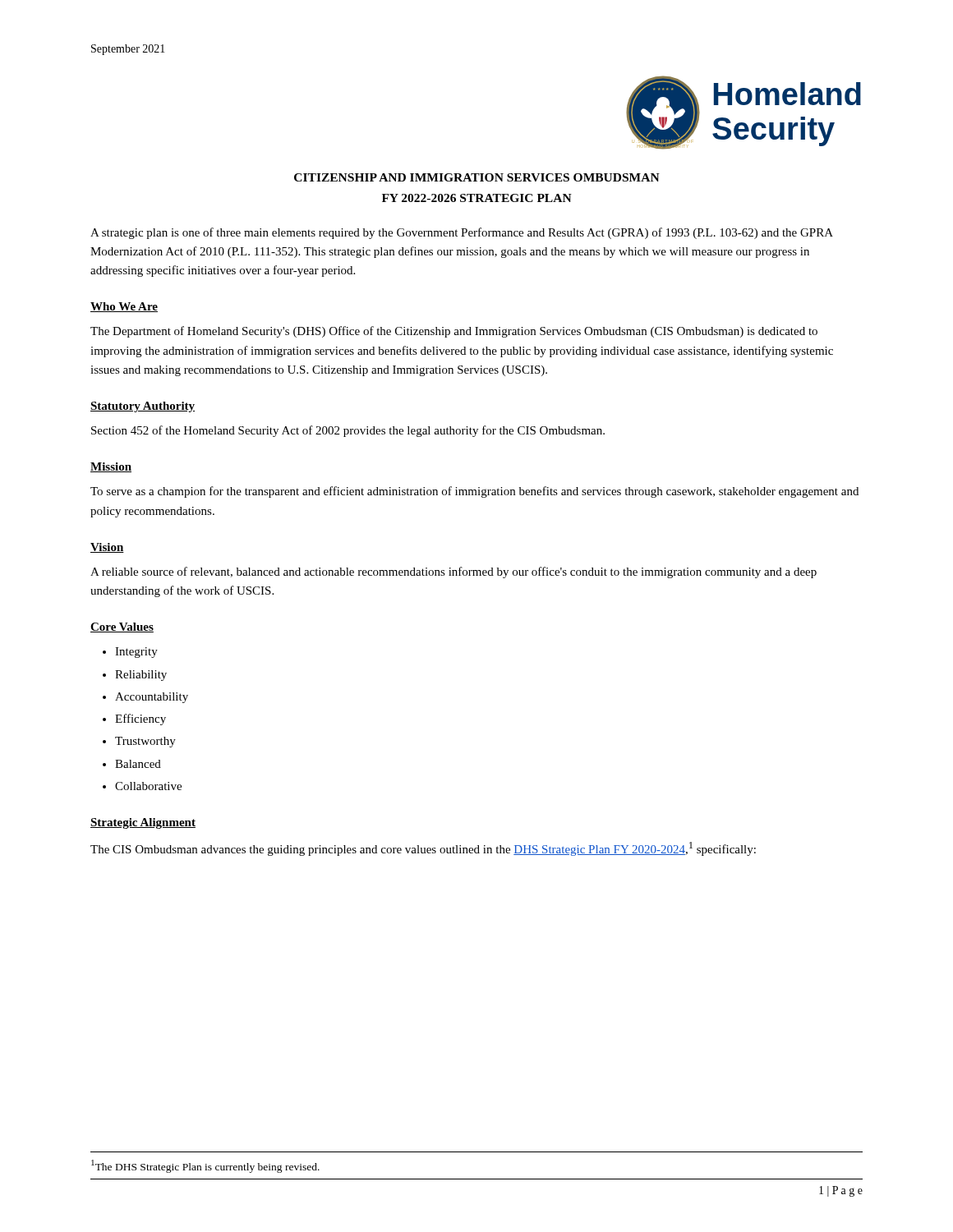Image resolution: width=953 pixels, height=1232 pixels.
Task: Point to the title beginning "CITIZENSHIP AND IMMIGRATION SERVICES"
Action: tap(476, 187)
